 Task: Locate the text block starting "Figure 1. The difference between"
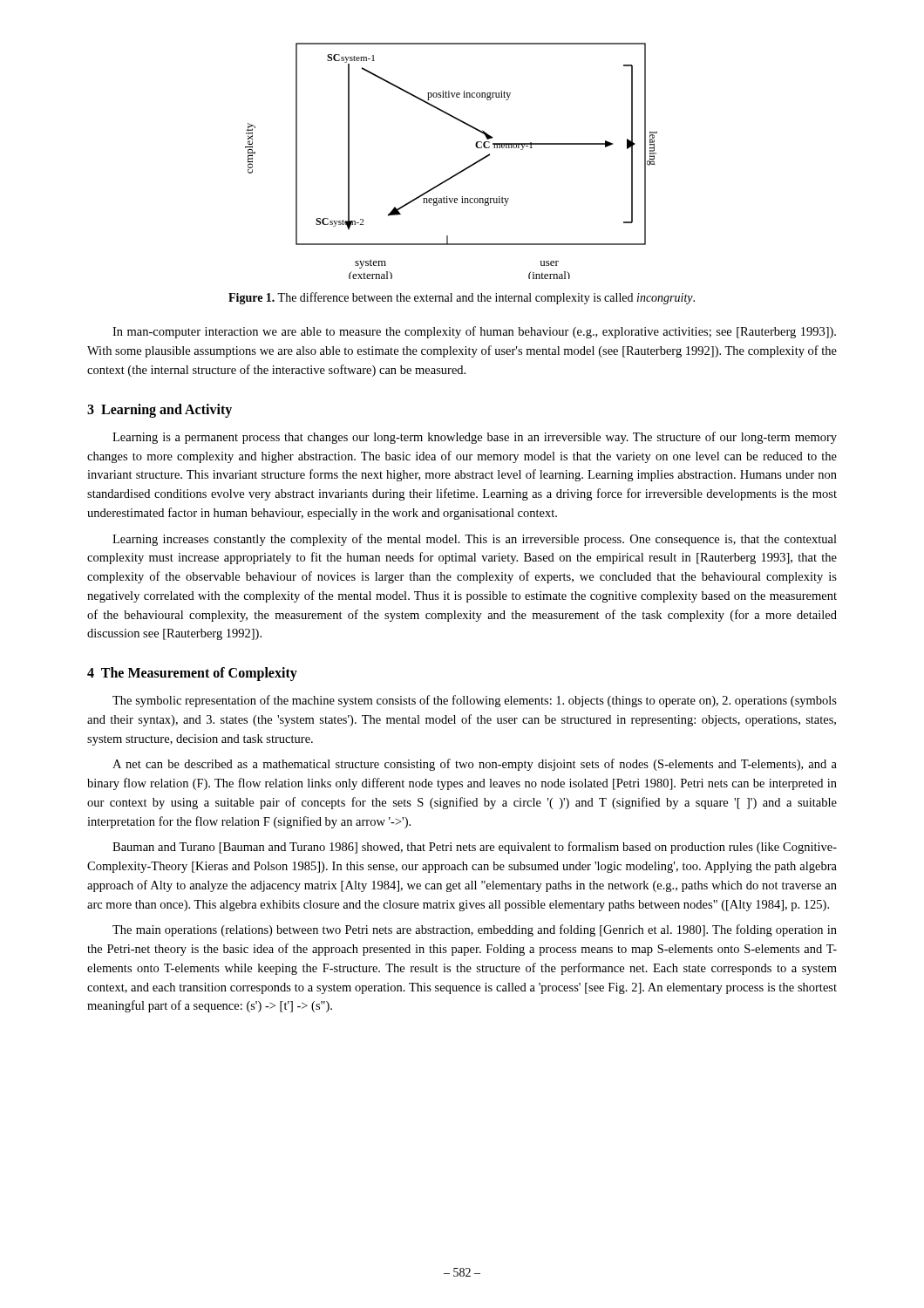click(x=462, y=298)
